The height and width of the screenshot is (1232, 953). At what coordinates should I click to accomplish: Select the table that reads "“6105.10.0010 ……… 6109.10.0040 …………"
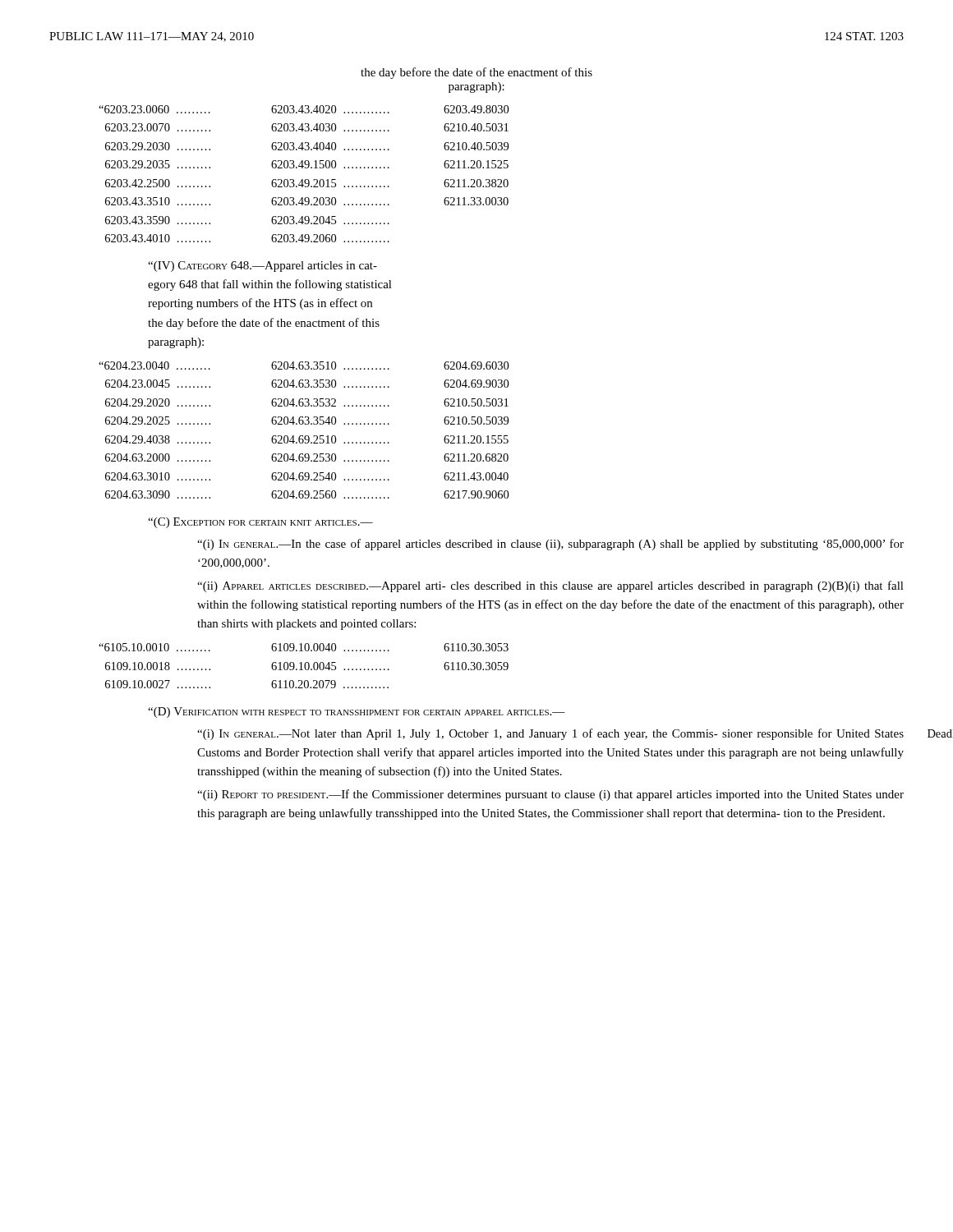tap(501, 666)
